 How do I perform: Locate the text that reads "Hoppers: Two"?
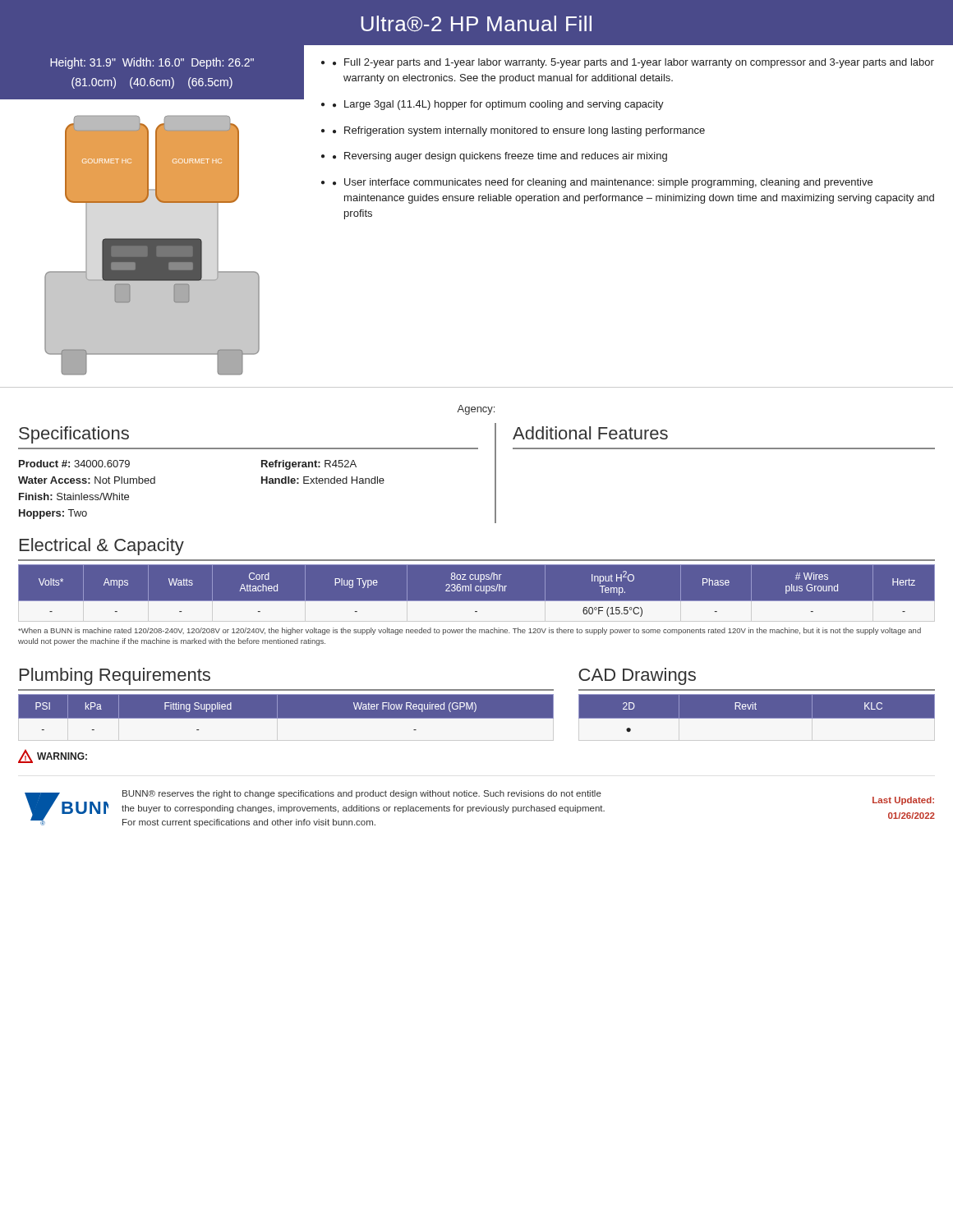click(x=53, y=513)
